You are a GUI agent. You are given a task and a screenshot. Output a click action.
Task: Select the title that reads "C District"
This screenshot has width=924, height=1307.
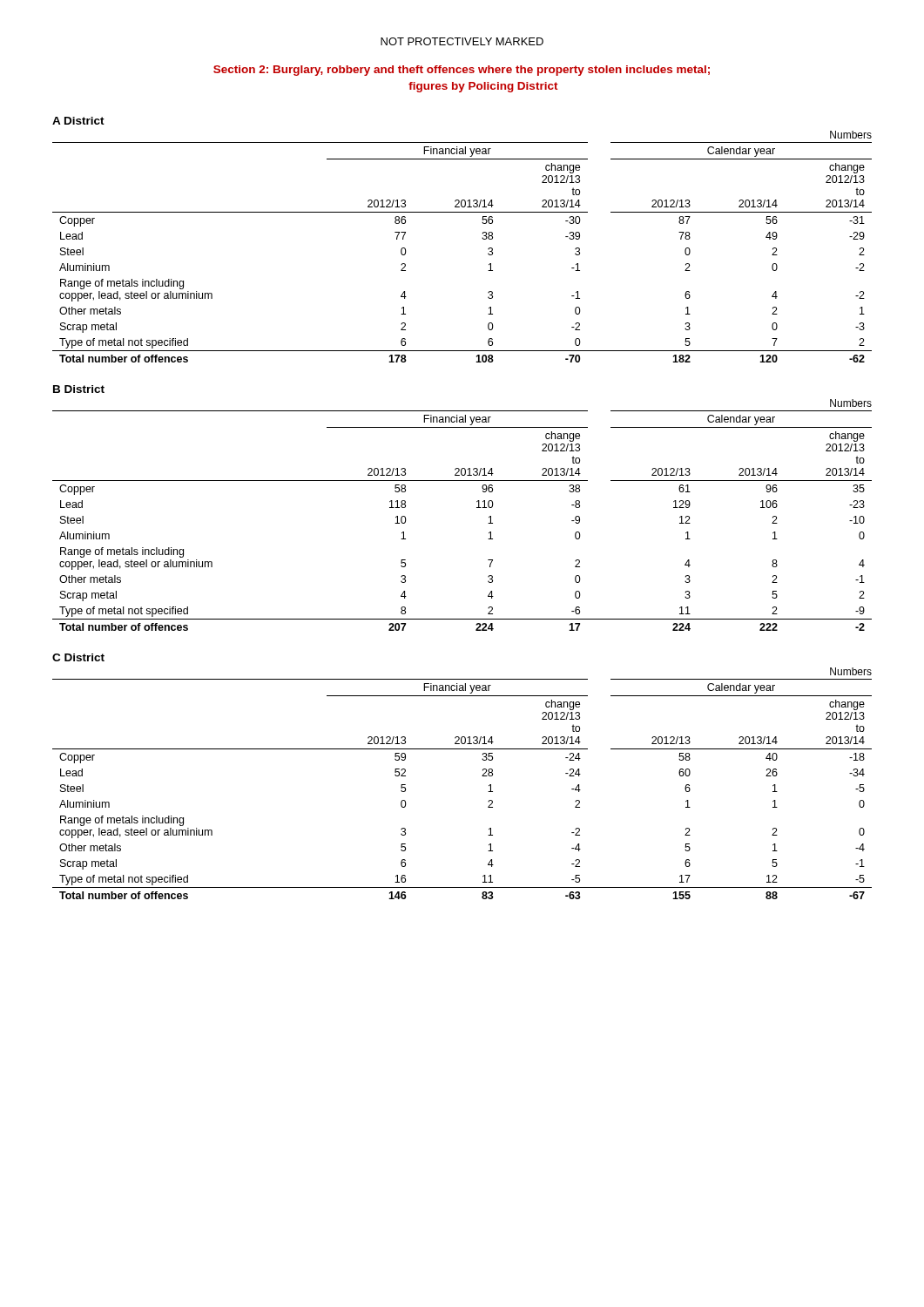(x=78, y=657)
